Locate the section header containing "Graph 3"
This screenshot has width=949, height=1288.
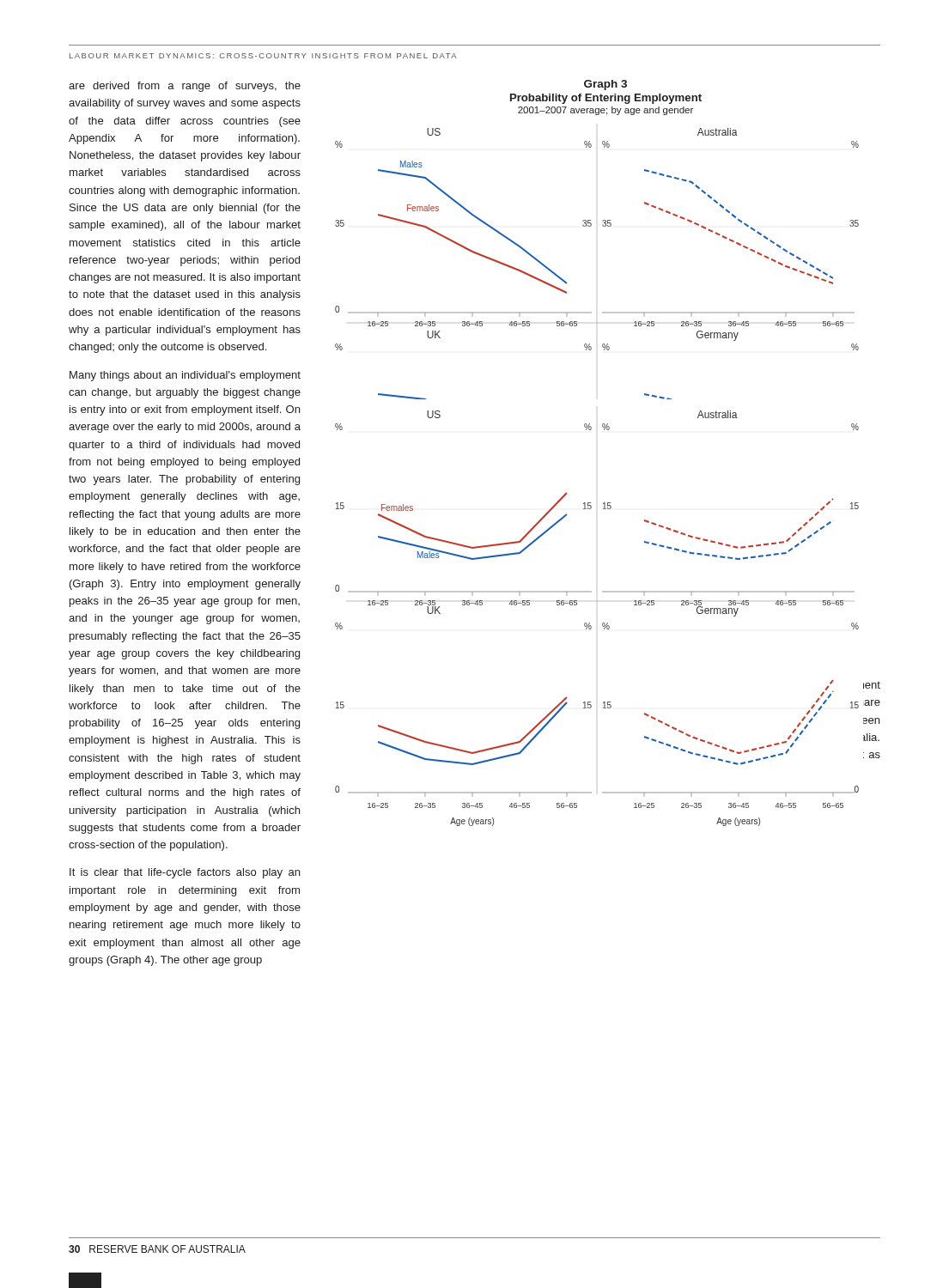pos(605,84)
